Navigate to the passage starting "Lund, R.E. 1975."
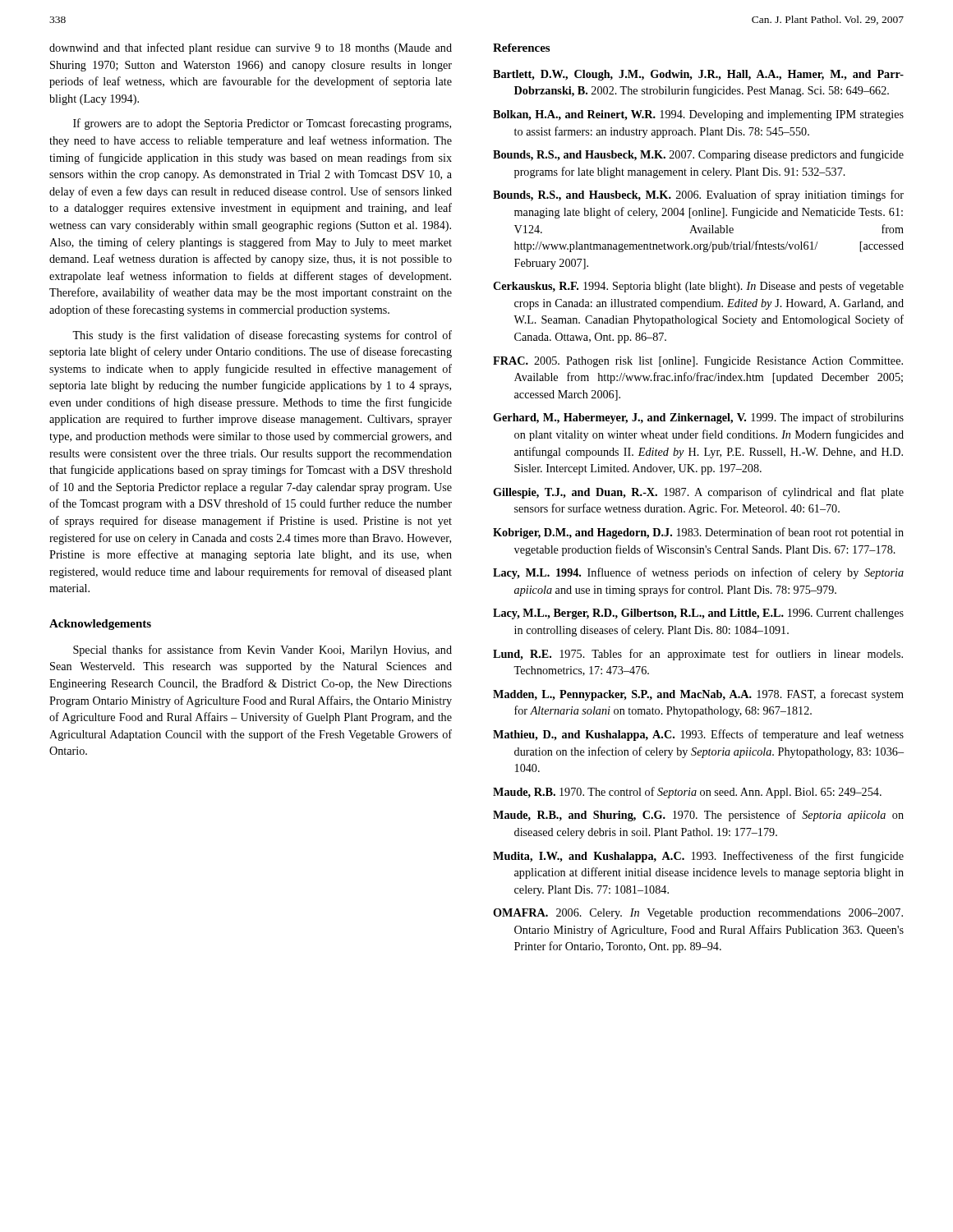The width and height of the screenshot is (953, 1232). coord(698,662)
